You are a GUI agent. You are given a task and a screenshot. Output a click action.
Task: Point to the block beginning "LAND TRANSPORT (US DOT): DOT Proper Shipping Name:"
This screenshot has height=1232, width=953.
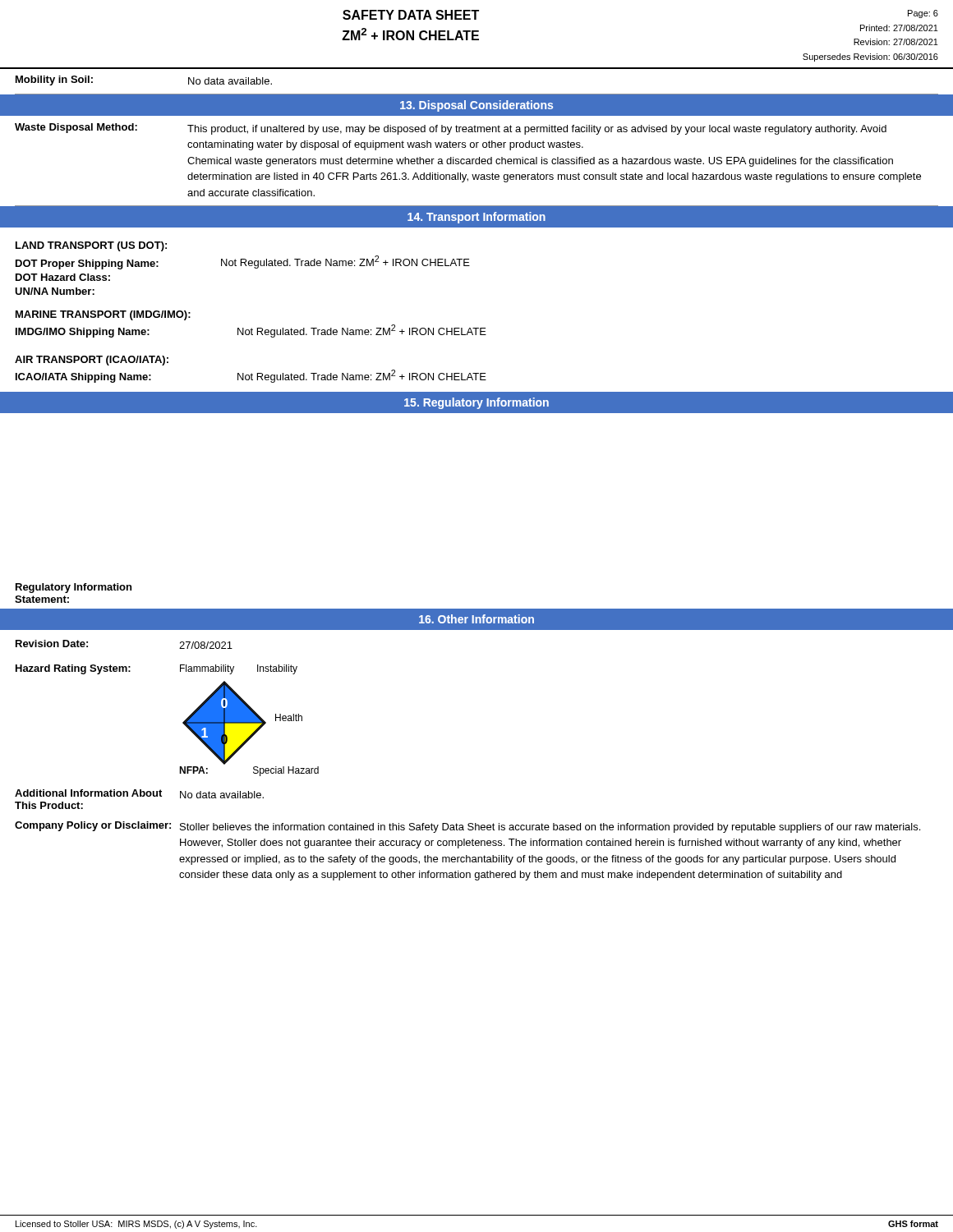(476, 266)
